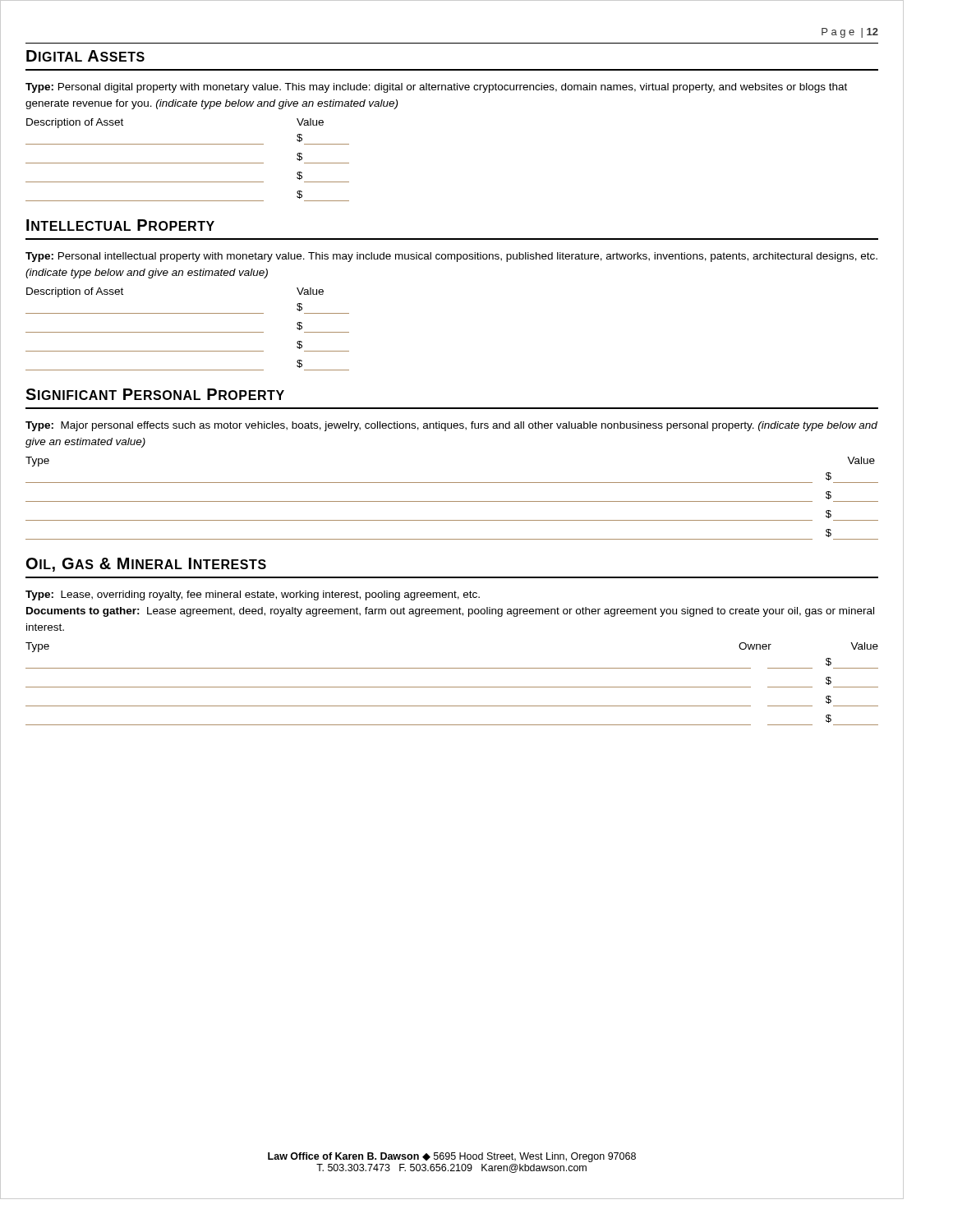Viewport: 953px width, 1232px height.
Task: Where does it say "OIL, GAS & MINERAL INTERESTS"?
Action: [x=146, y=564]
